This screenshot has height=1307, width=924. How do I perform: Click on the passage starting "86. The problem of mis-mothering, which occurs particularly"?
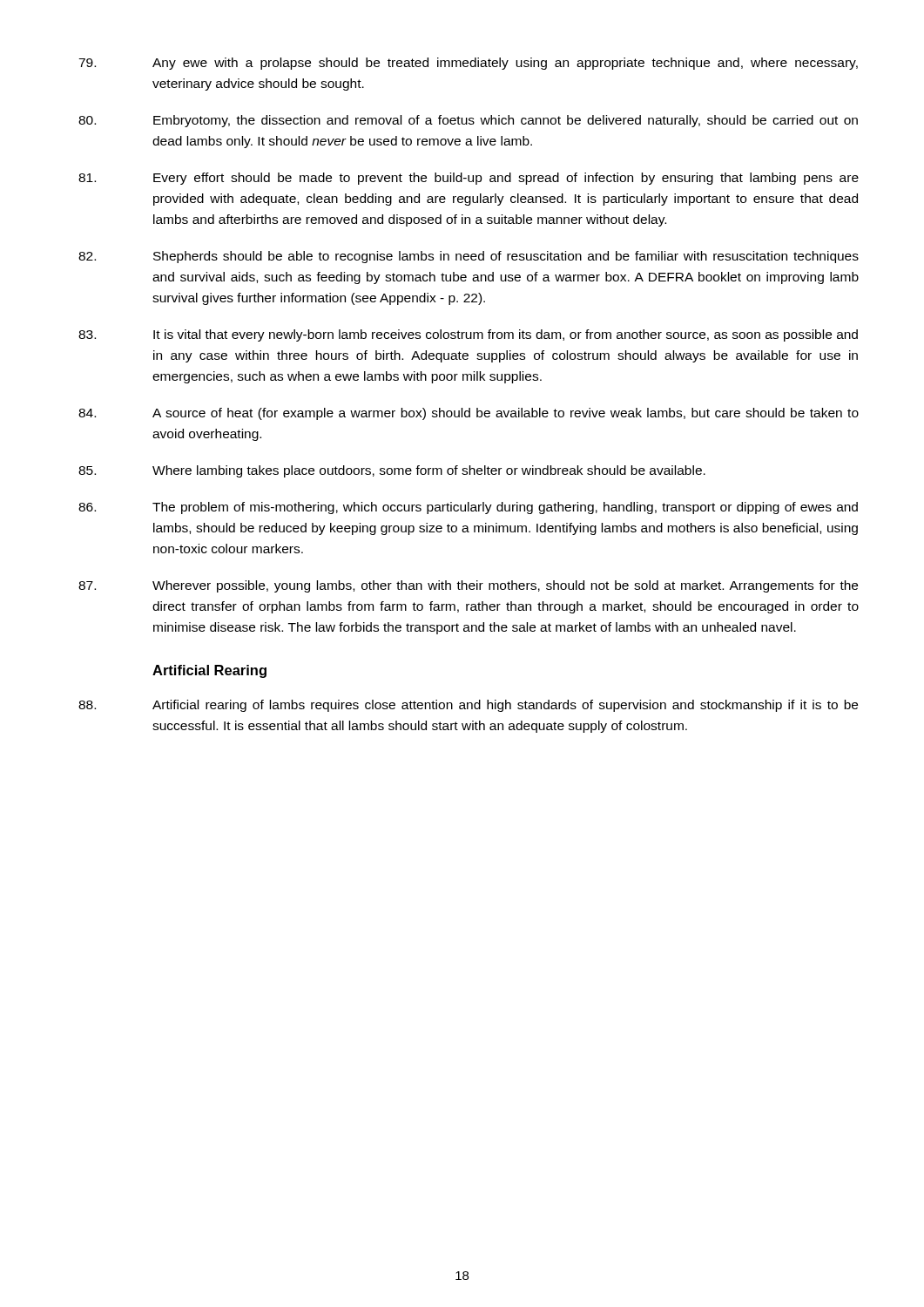pyautogui.click(x=469, y=528)
